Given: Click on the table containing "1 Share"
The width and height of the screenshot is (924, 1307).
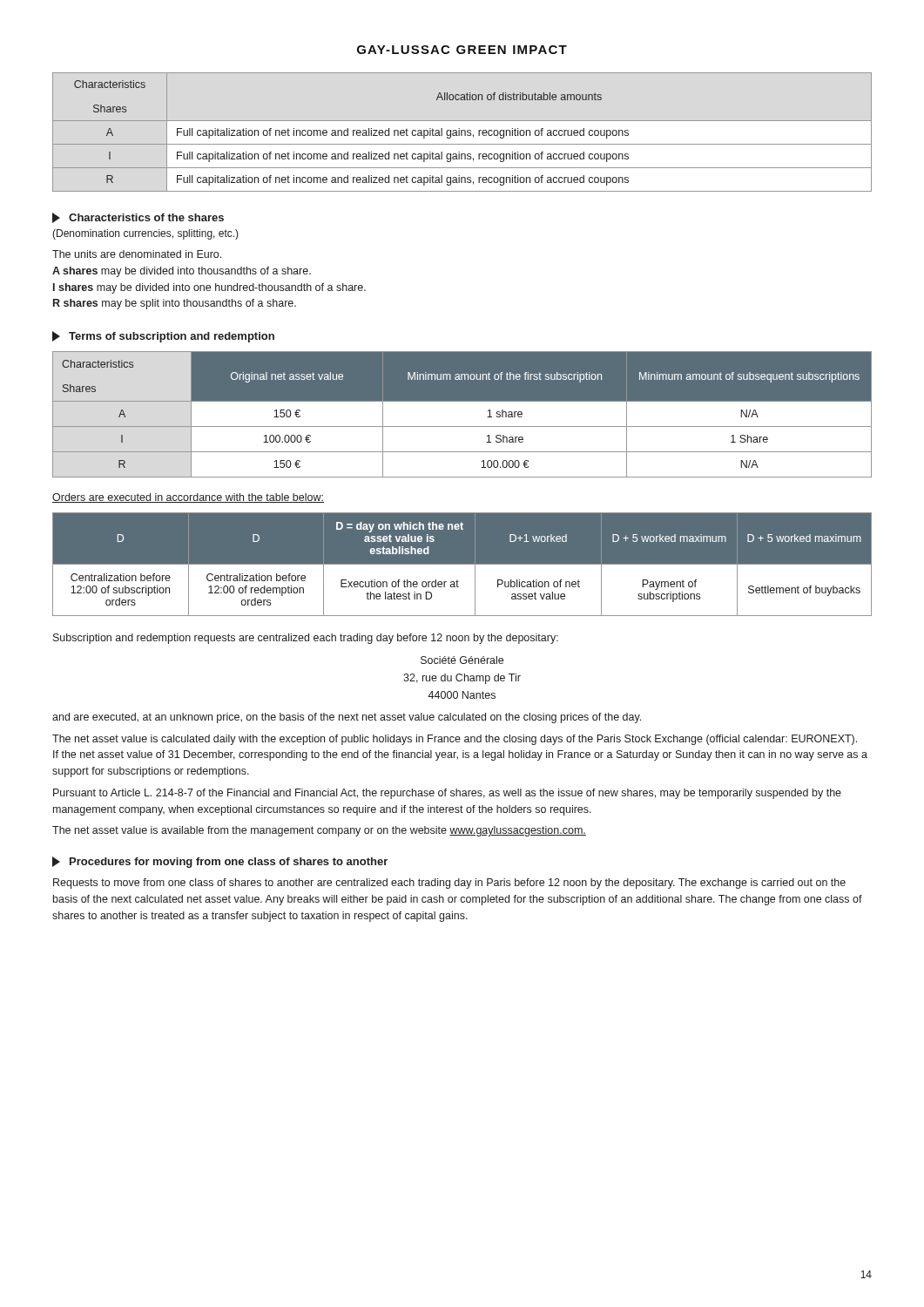Looking at the screenshot, I should 462,414.
